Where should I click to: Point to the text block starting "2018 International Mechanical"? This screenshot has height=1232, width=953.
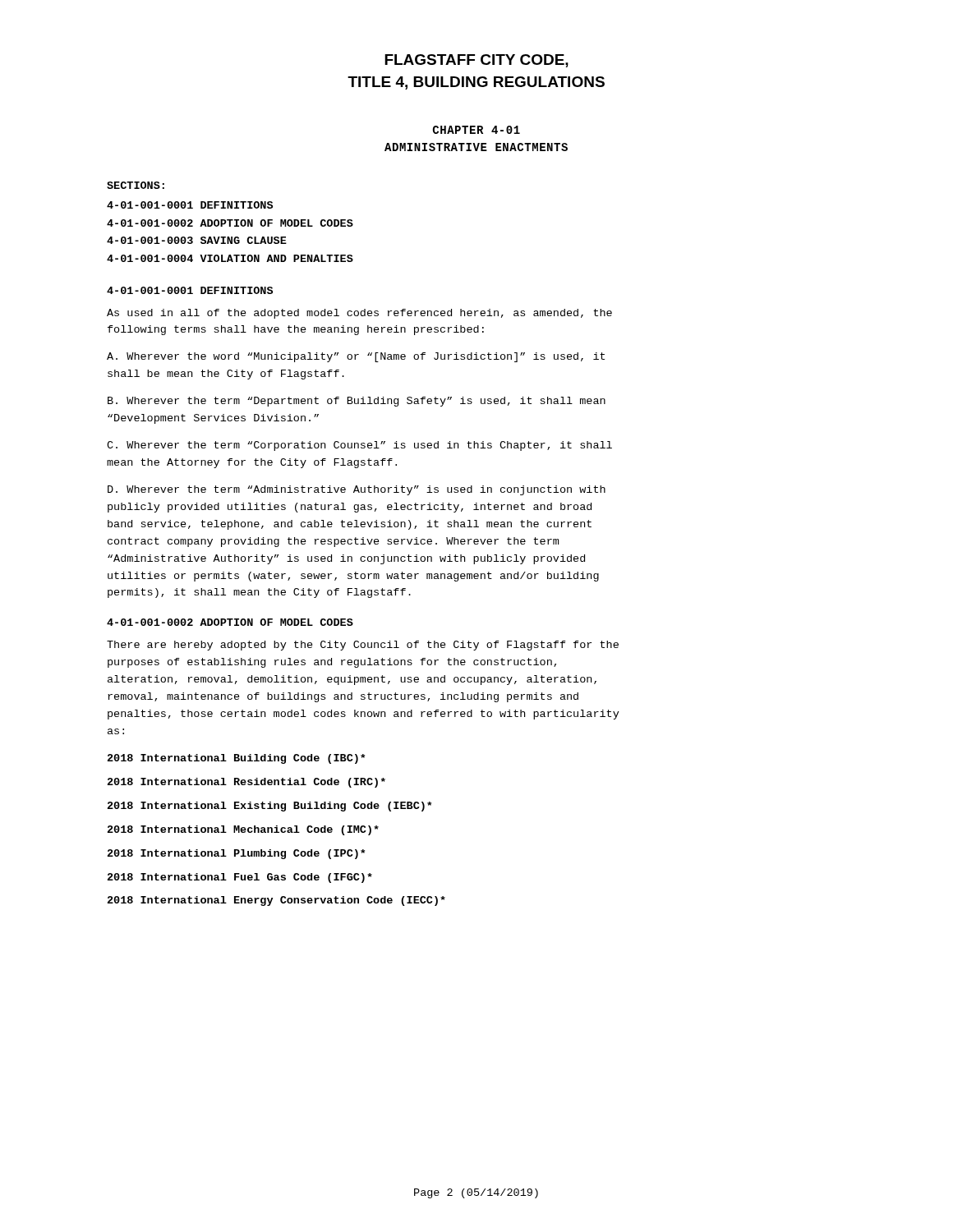click(243, 830)
